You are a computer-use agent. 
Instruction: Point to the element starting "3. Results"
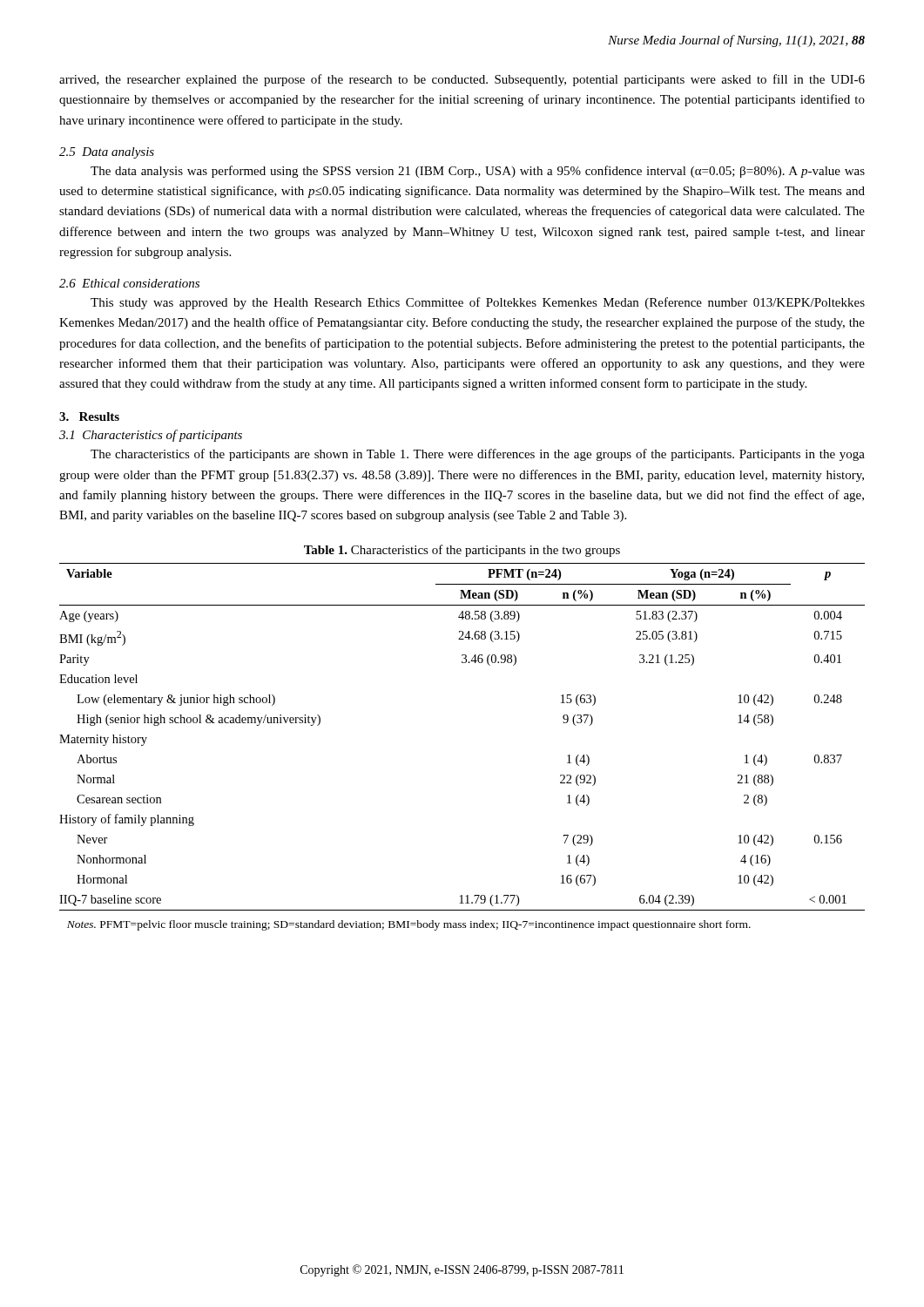pos(89,417)
